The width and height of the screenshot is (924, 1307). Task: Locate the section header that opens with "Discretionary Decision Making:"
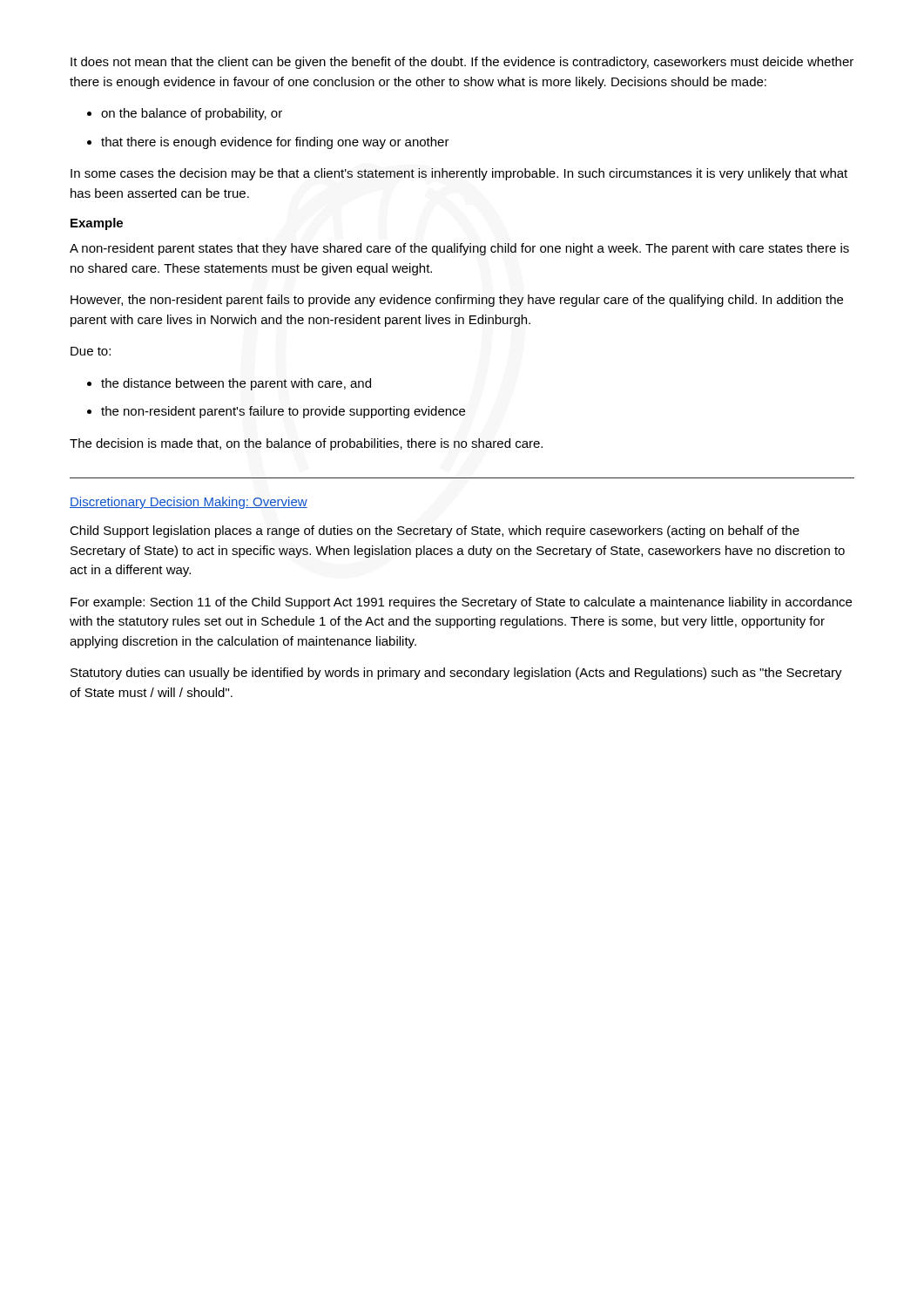point(188,501)
